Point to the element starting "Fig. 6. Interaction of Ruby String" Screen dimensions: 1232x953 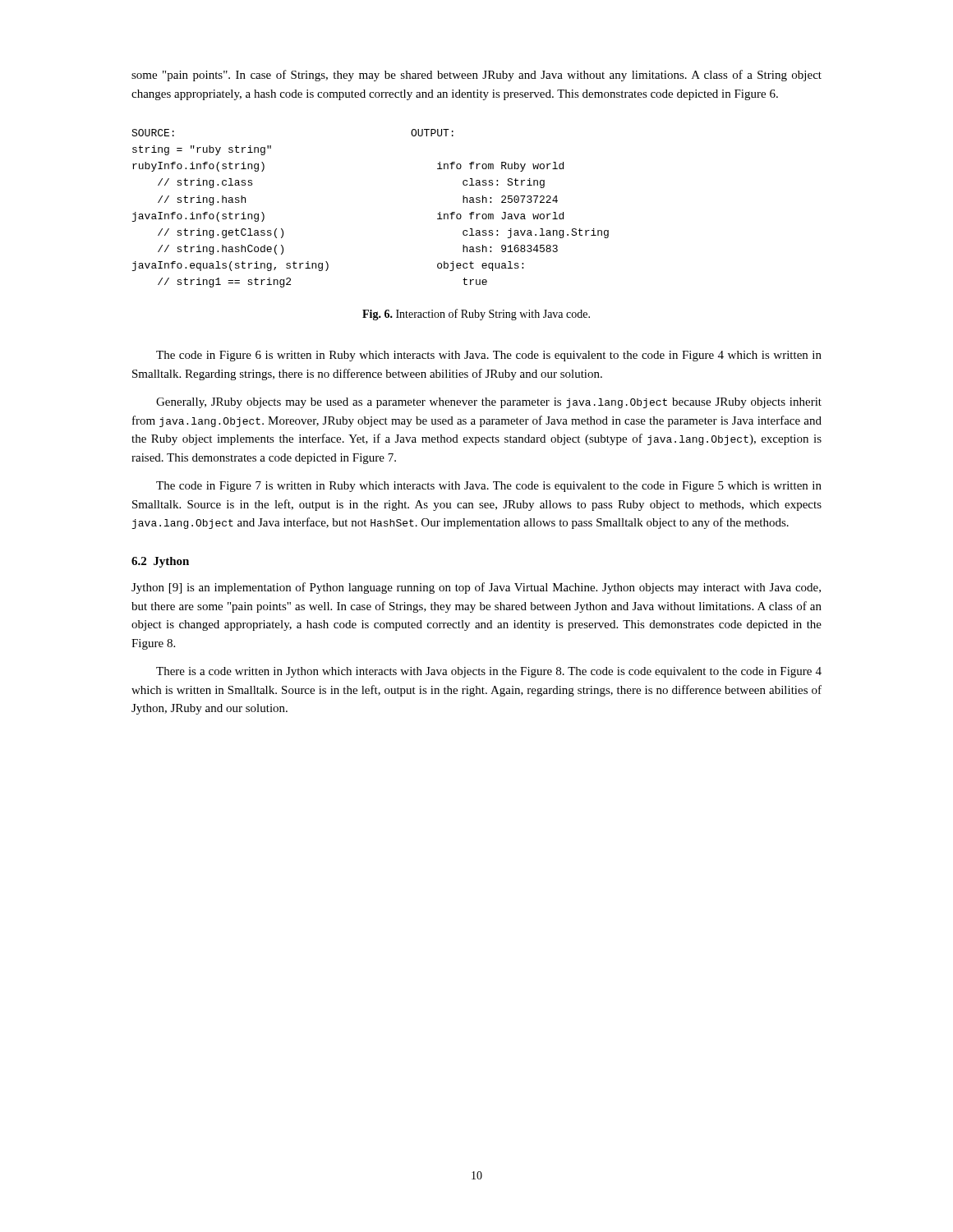(476, 315)
